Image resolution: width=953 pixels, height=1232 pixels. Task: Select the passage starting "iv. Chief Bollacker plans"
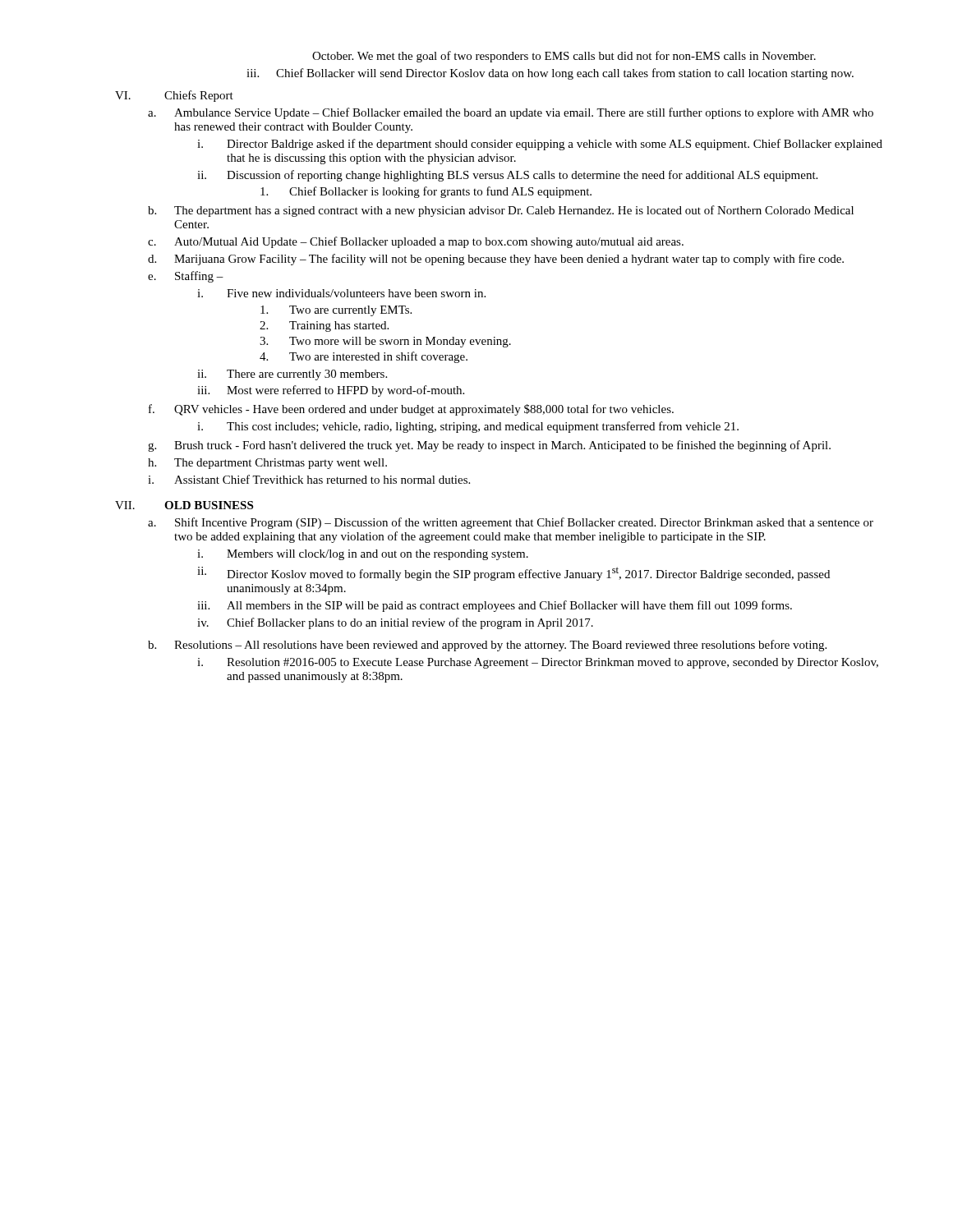point(542,623)
